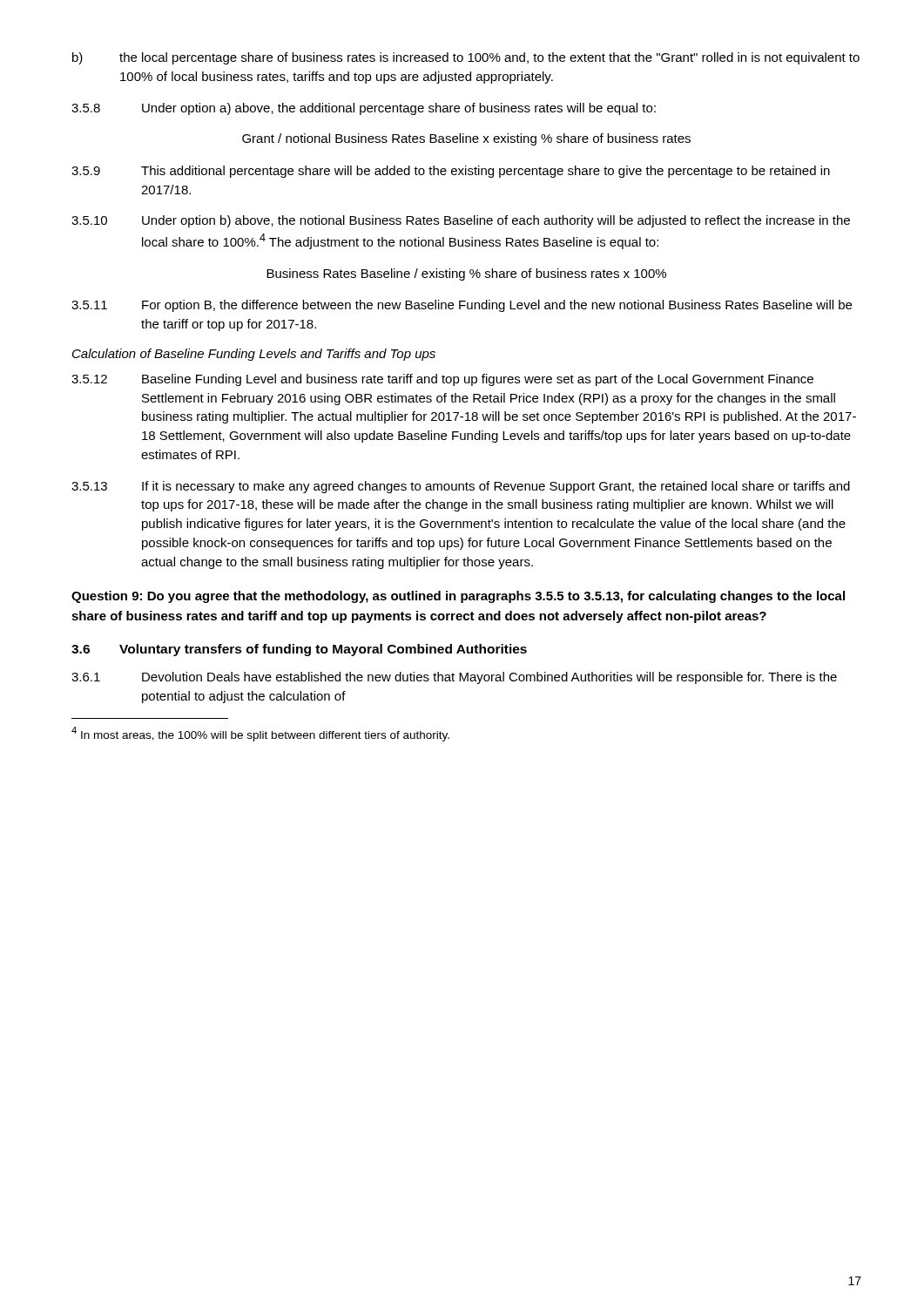The height and width of the screenshot is (1307, 924).
Task: Click on the block starting "6.1 Devolution Deals have established the"
Action: (x=466, y=687)
